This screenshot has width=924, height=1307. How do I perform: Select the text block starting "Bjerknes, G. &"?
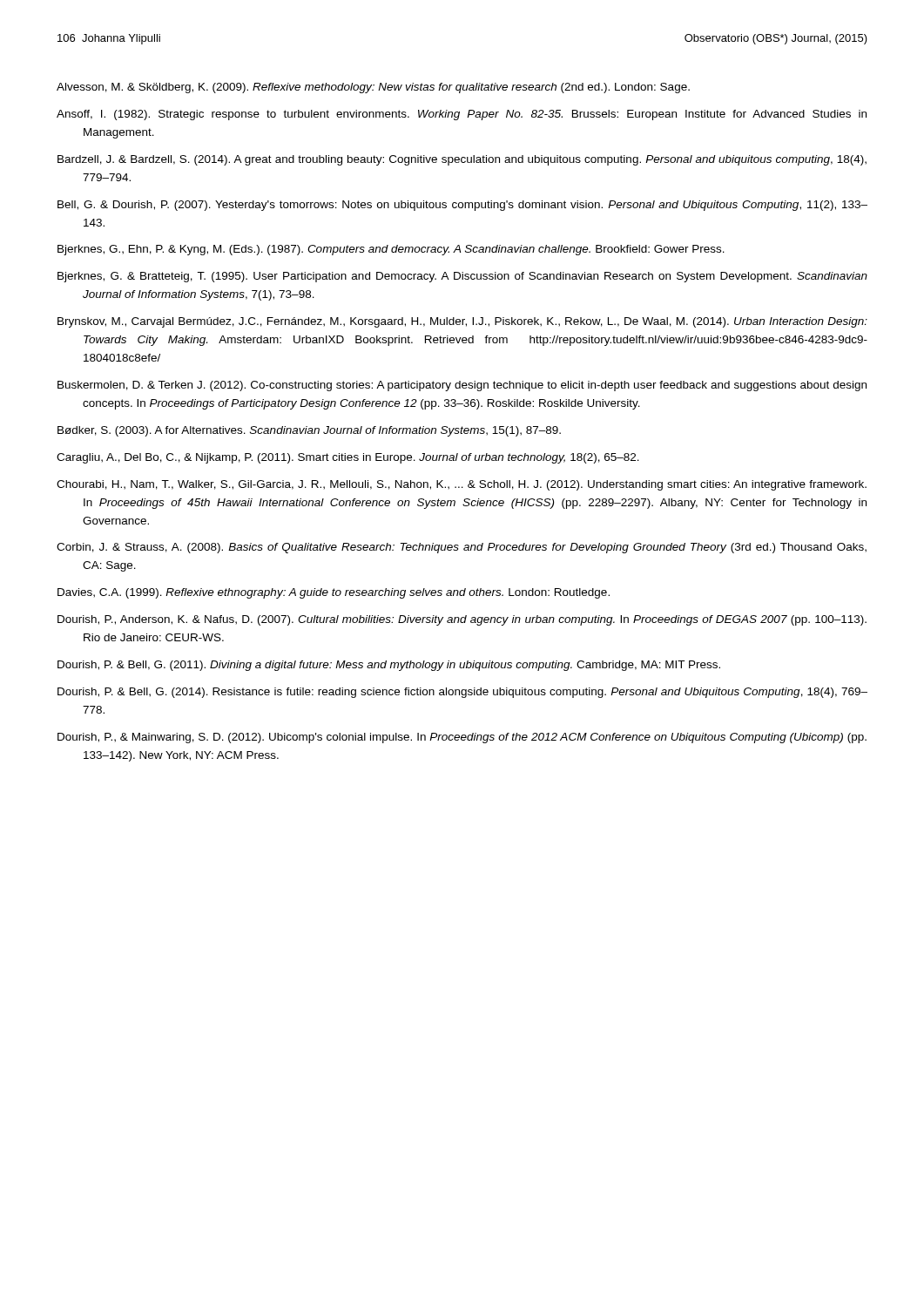[x=462, y=286]
